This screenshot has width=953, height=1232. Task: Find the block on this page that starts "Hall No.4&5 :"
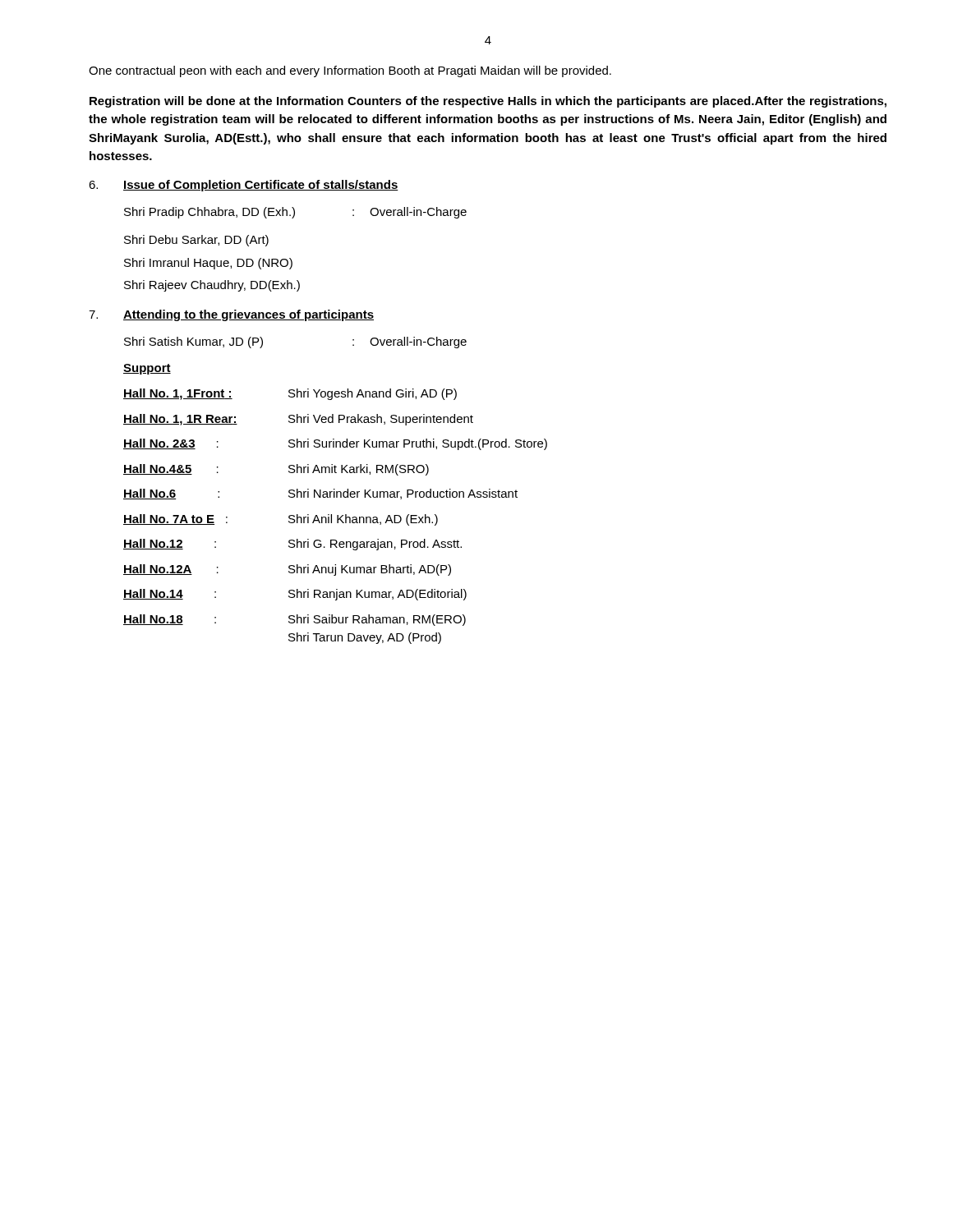(x=157, y=469)
